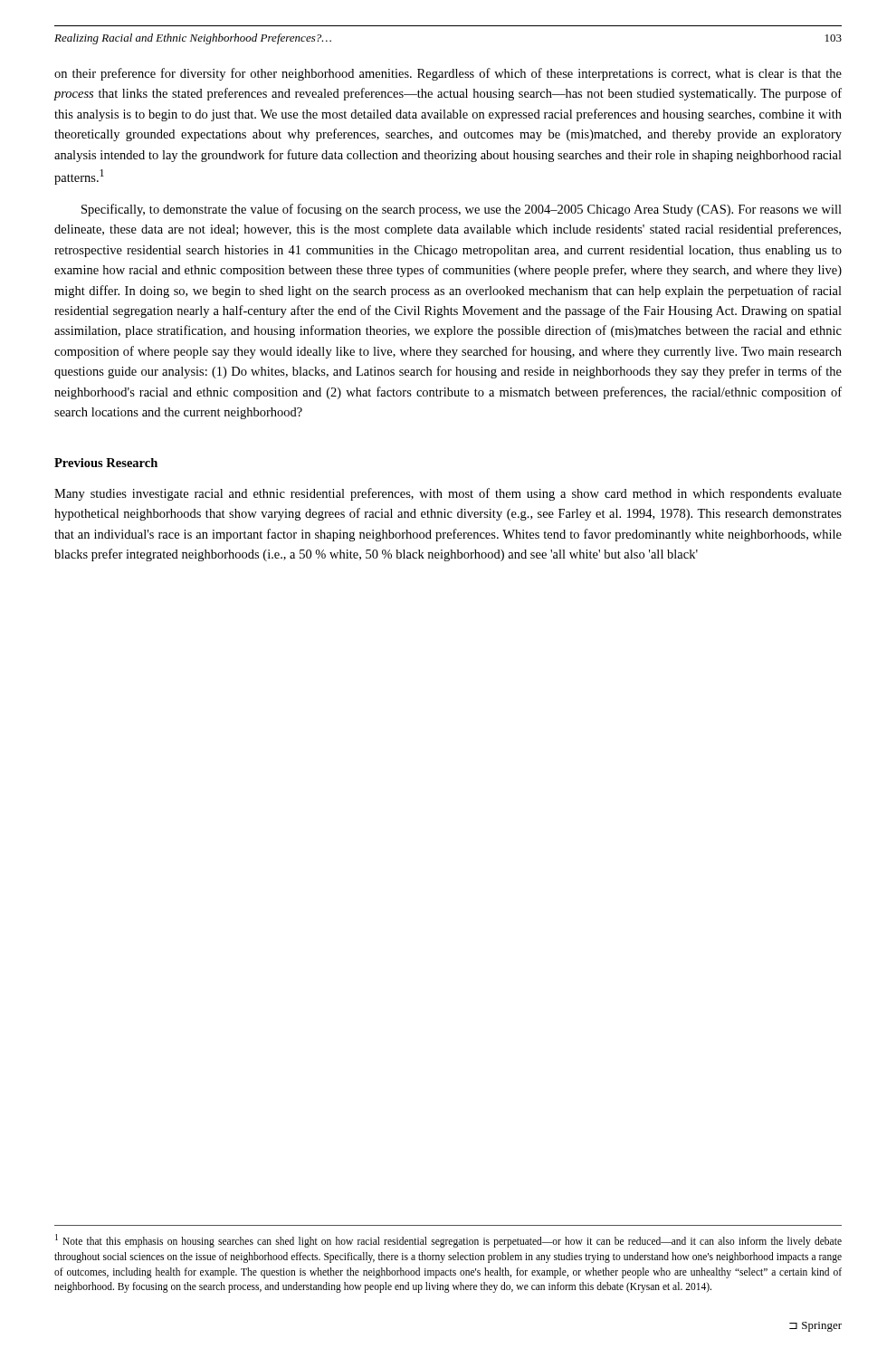Locate the text block containing "on their preference for diversity"
The width and height of the screenshot is (896, 1358).
tap(448, 126)
